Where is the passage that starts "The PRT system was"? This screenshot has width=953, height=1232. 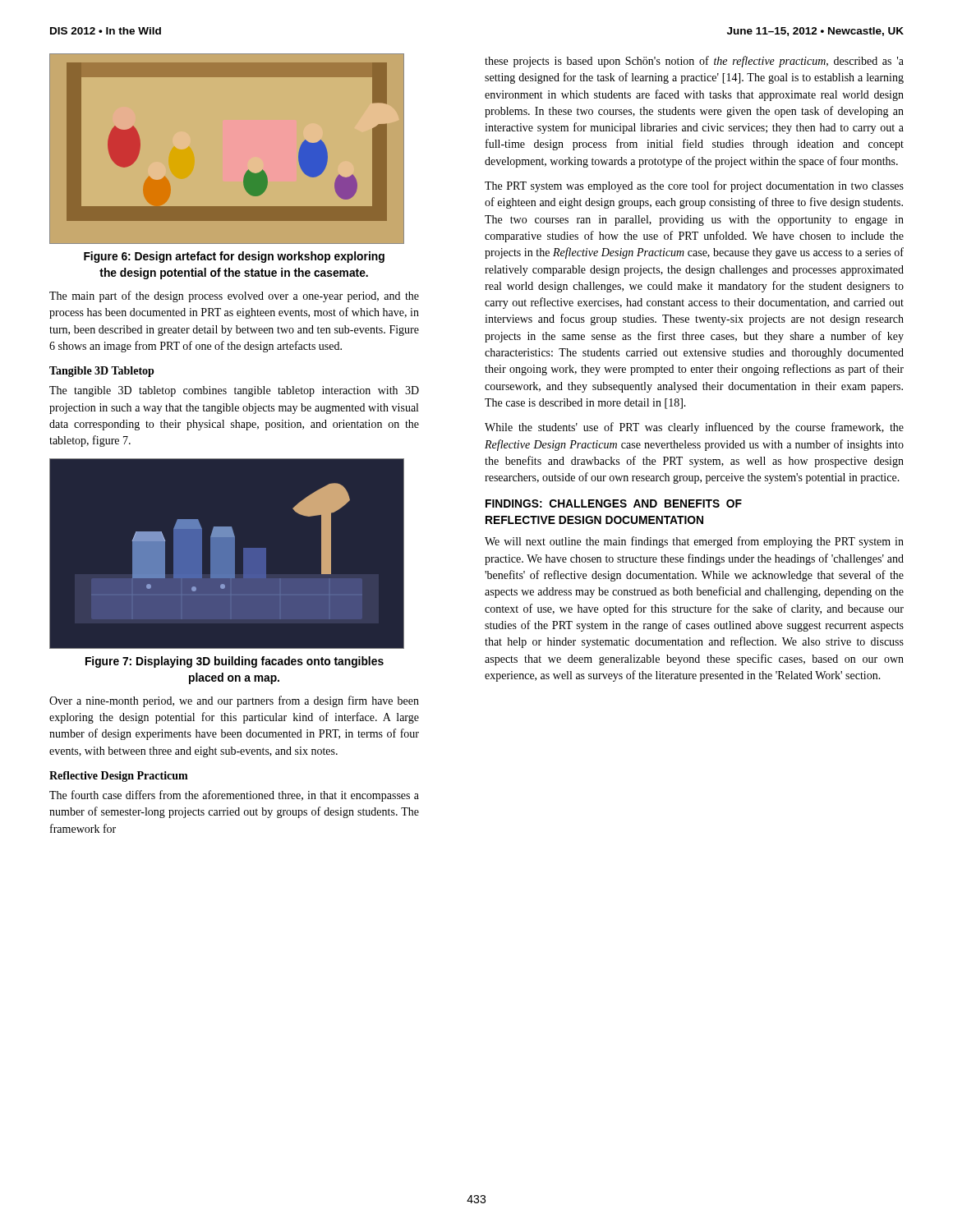pos(694,295)
